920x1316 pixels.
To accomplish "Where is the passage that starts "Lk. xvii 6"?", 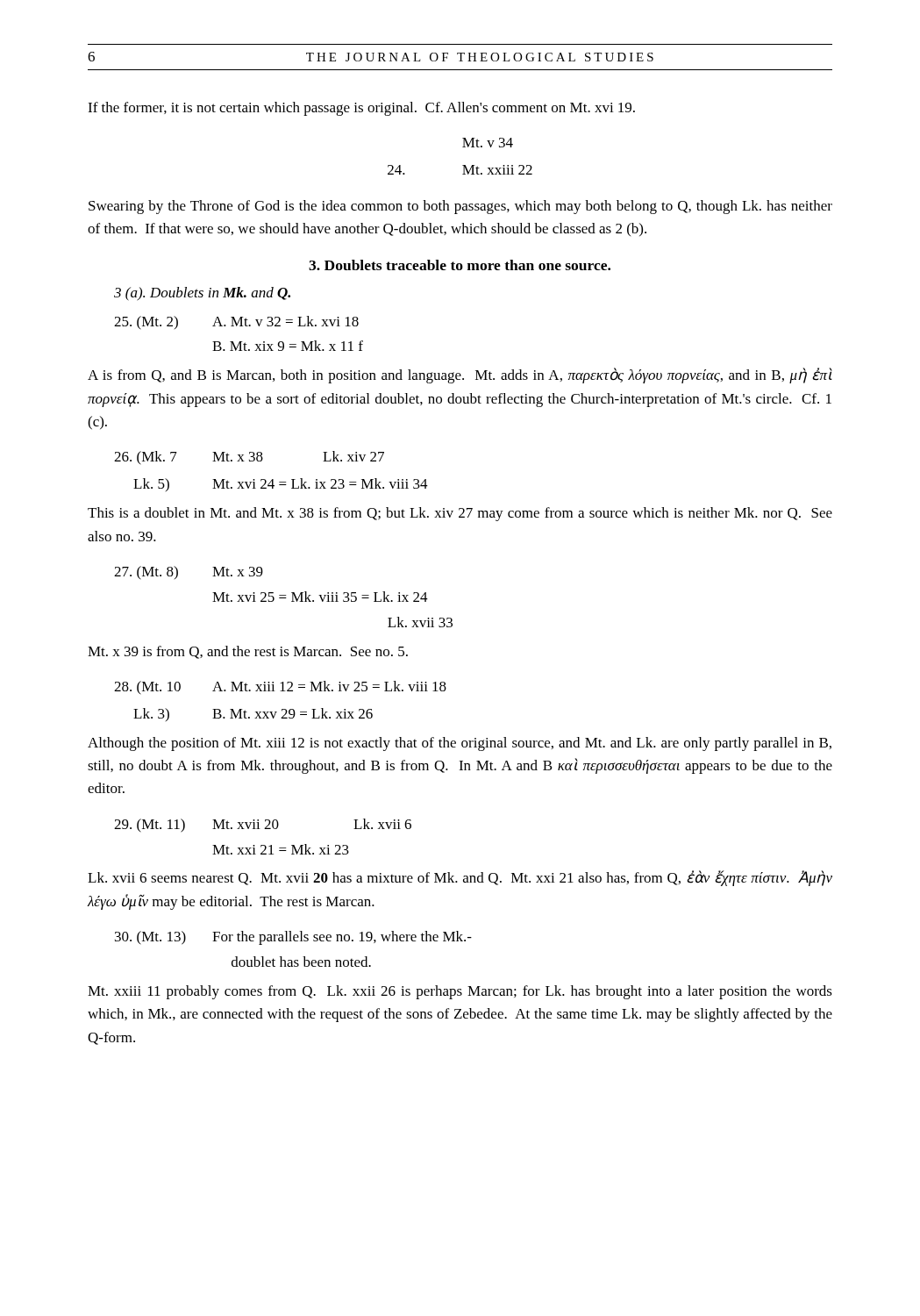I will (460, 890).
